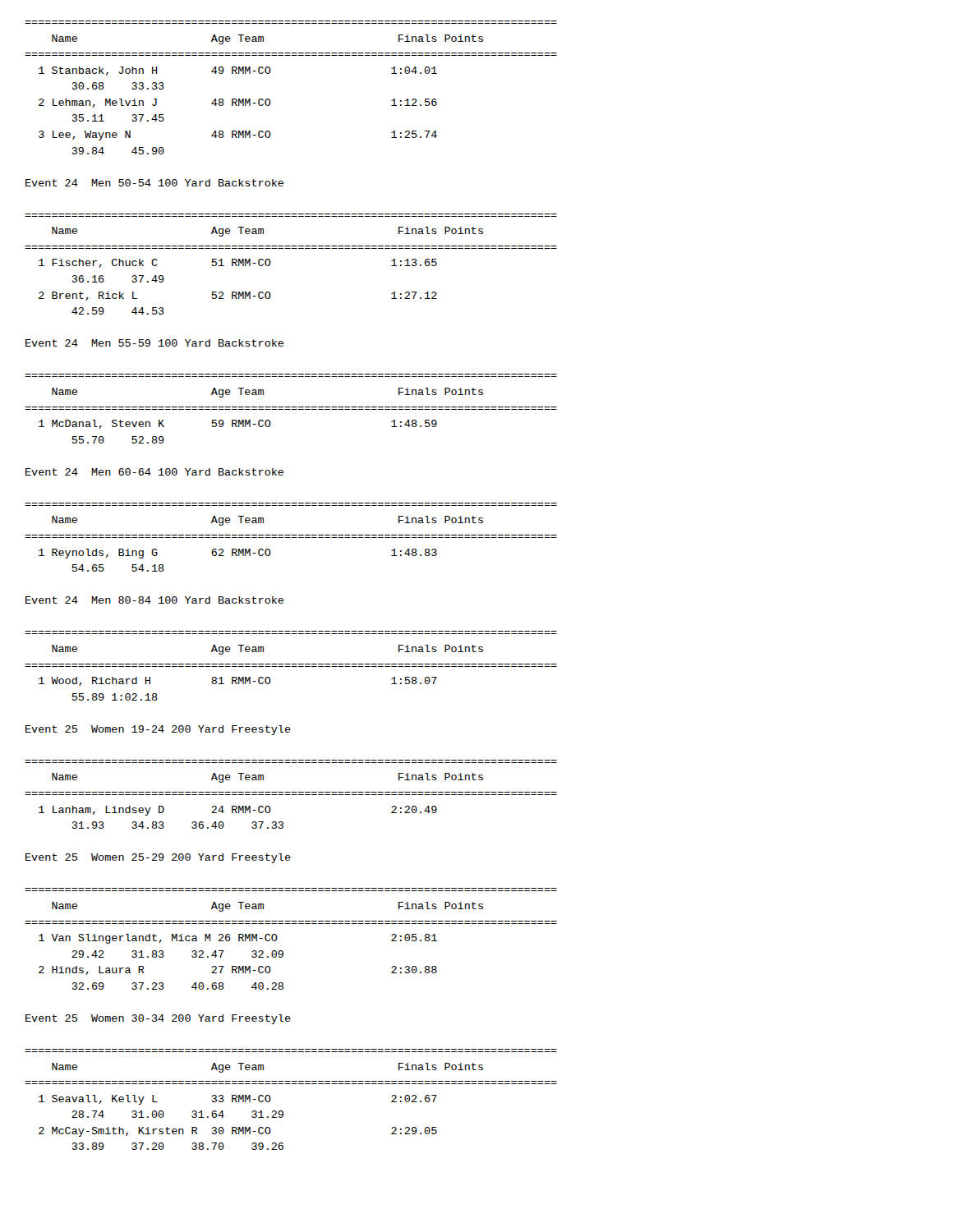Screen dimensions: 1232x953
Task: Select the region starting "Event 25 Women 19-24 200 Yard"
Action: point(158,730)
